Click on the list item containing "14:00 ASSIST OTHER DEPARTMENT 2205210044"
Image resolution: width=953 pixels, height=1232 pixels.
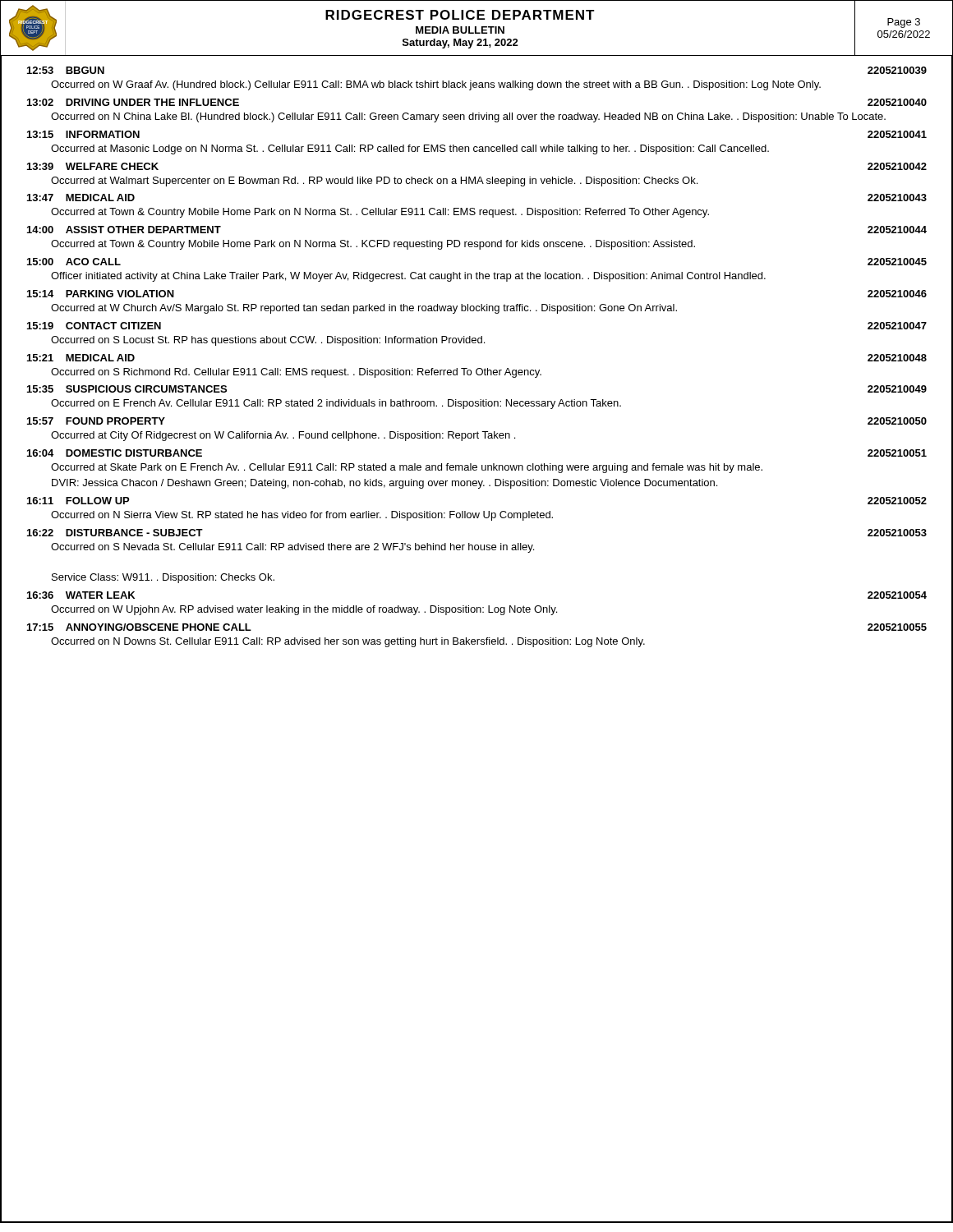476,238
